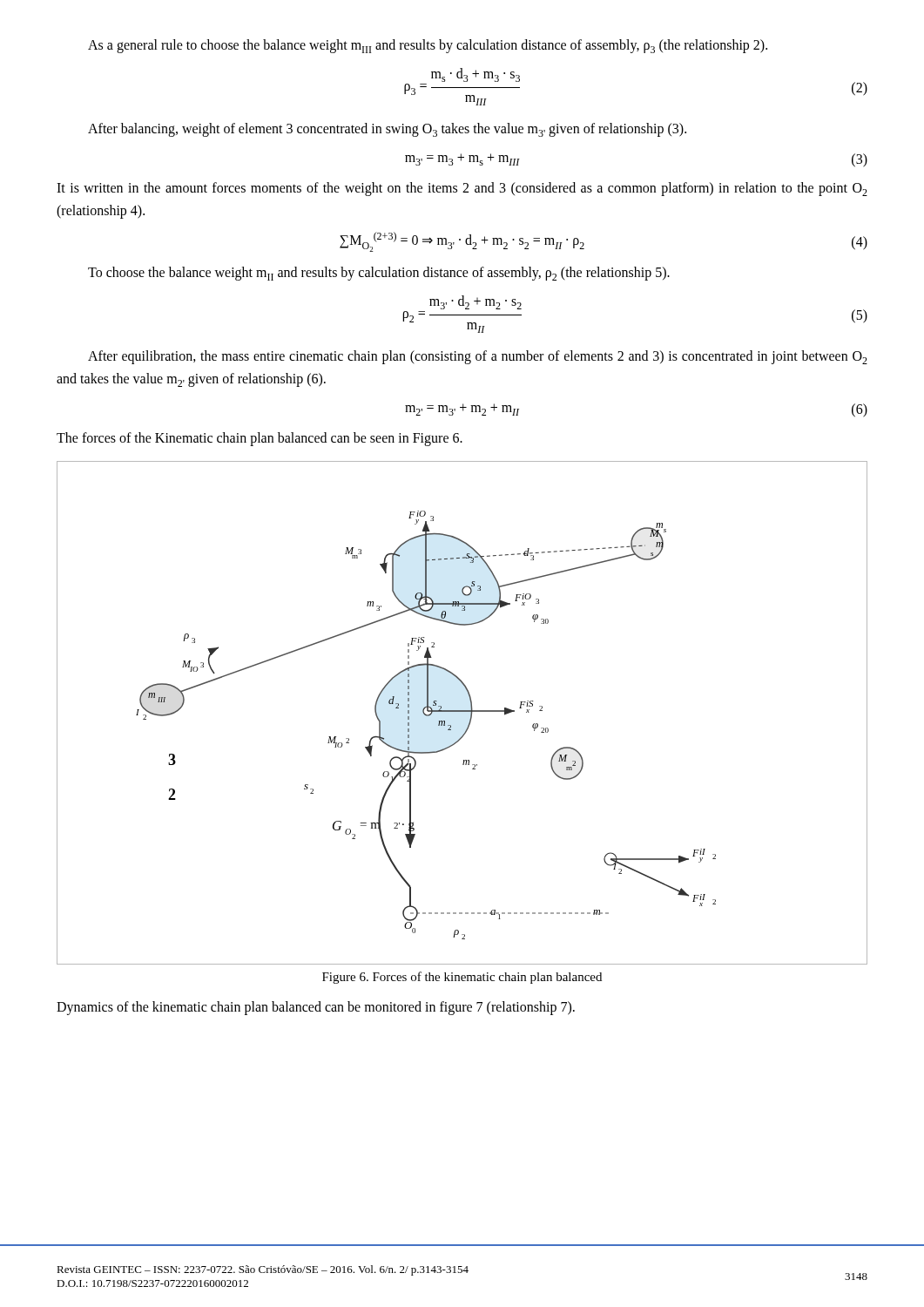Locate the region starting "Dynamics of the"
The width and height of the screenshot is (924, 1307).
point(462,1007)
